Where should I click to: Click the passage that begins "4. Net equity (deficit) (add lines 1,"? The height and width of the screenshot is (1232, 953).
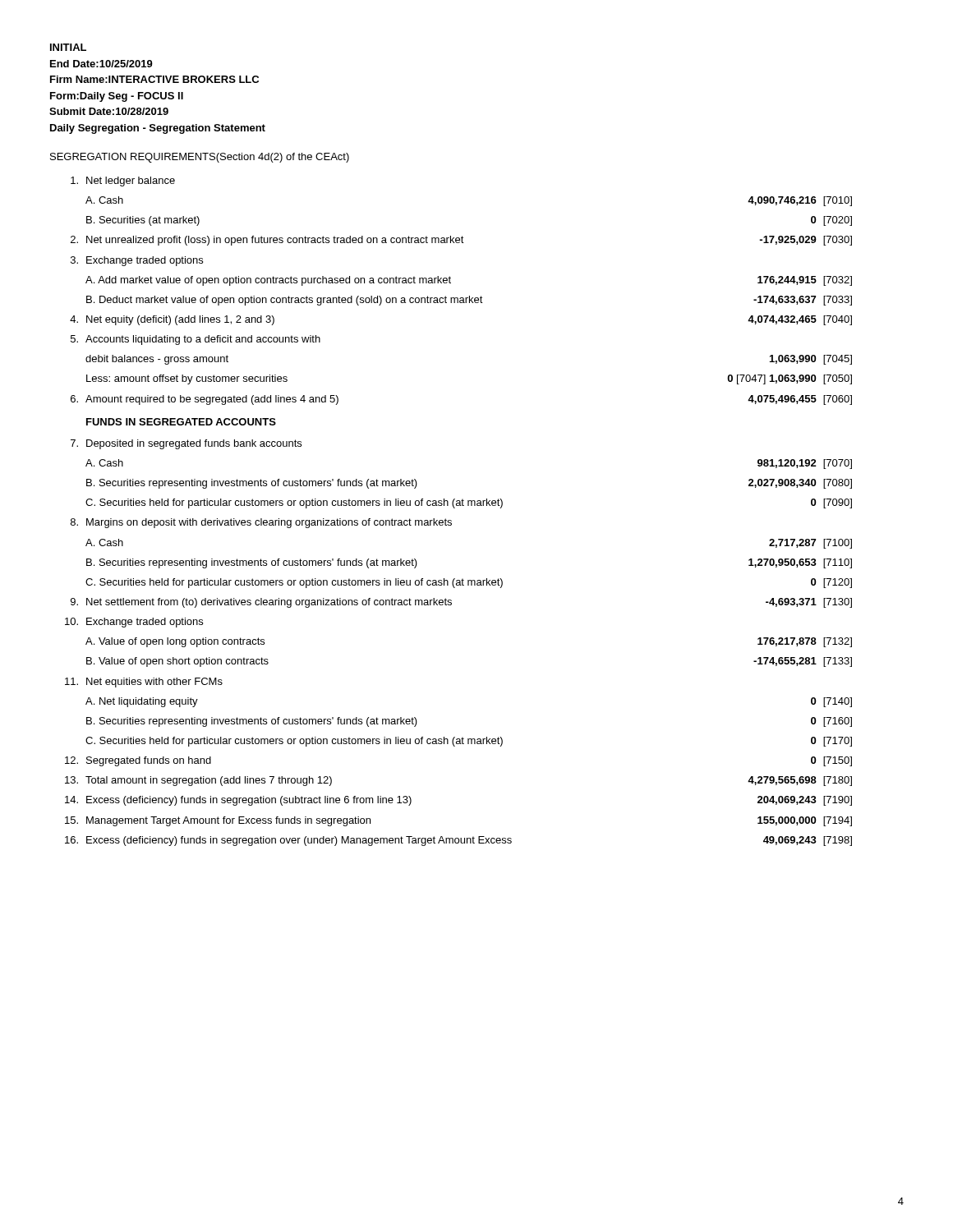166,320
